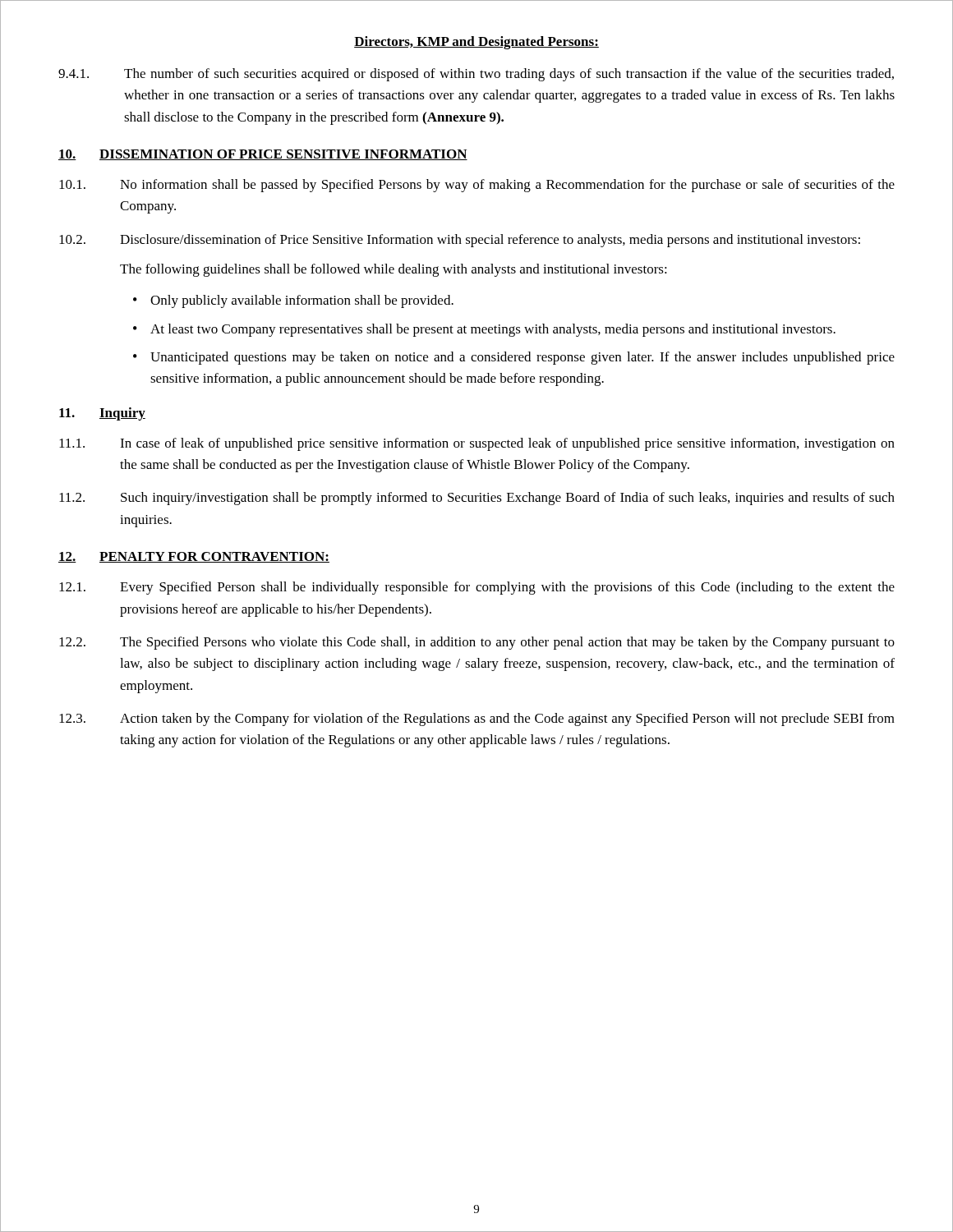953x1232 pixels.
Task: Click on the list item containing "• Only publicly available information shall"
Action: [293, 301]
